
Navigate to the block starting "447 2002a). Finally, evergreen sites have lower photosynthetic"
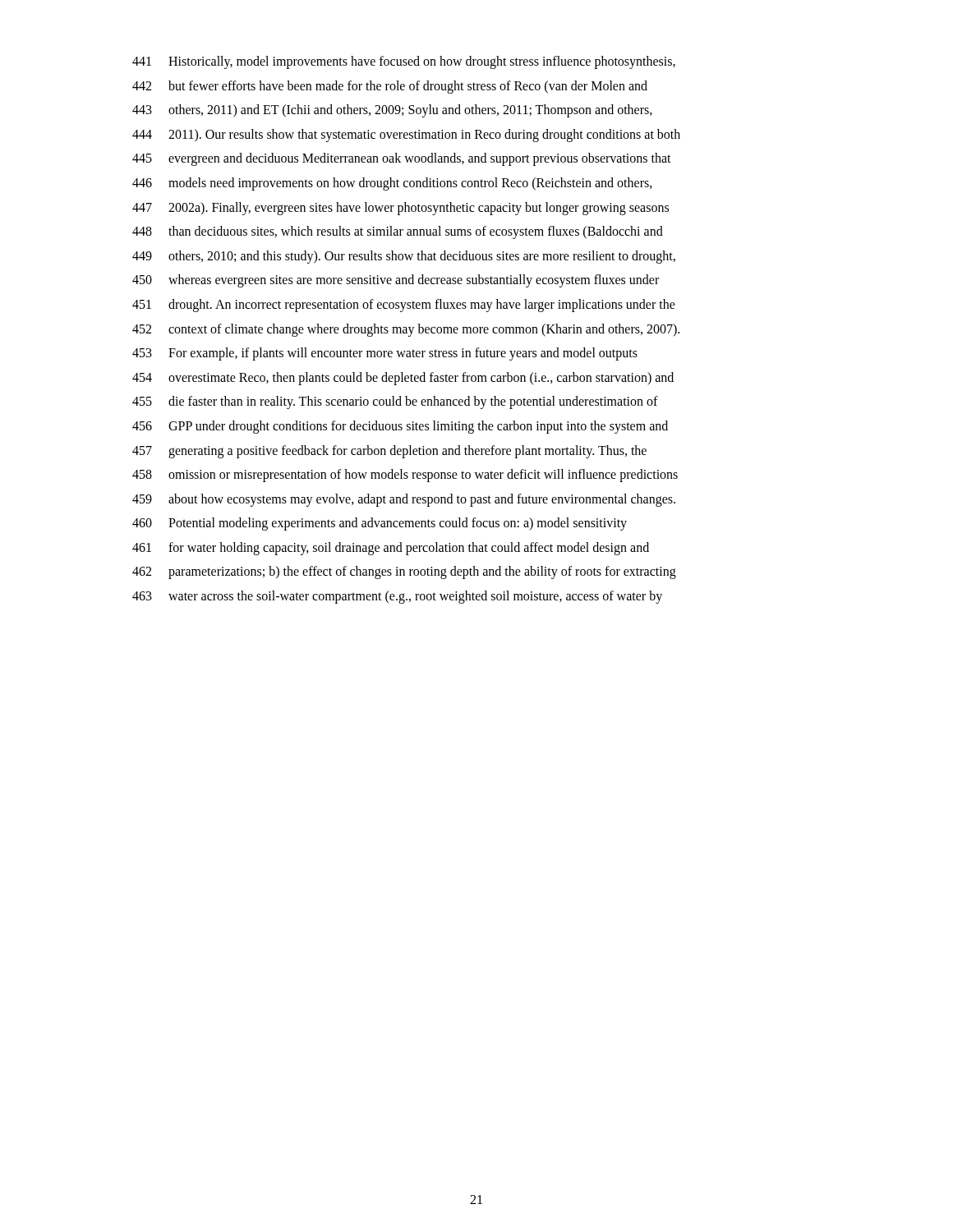pos(493,207)
